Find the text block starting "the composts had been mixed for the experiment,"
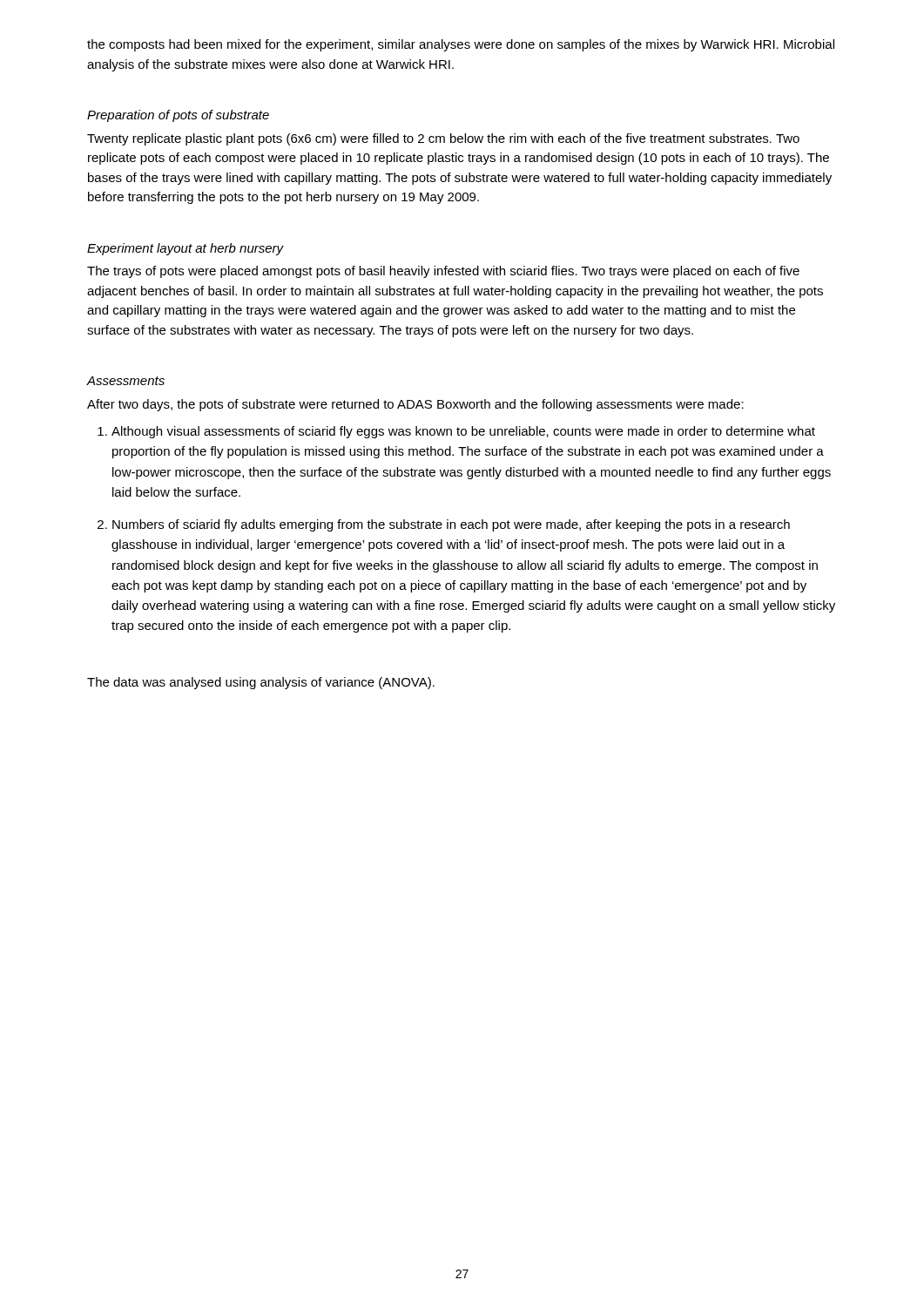This screenshot has width=924, height=1307. click(x=462, y=55)
